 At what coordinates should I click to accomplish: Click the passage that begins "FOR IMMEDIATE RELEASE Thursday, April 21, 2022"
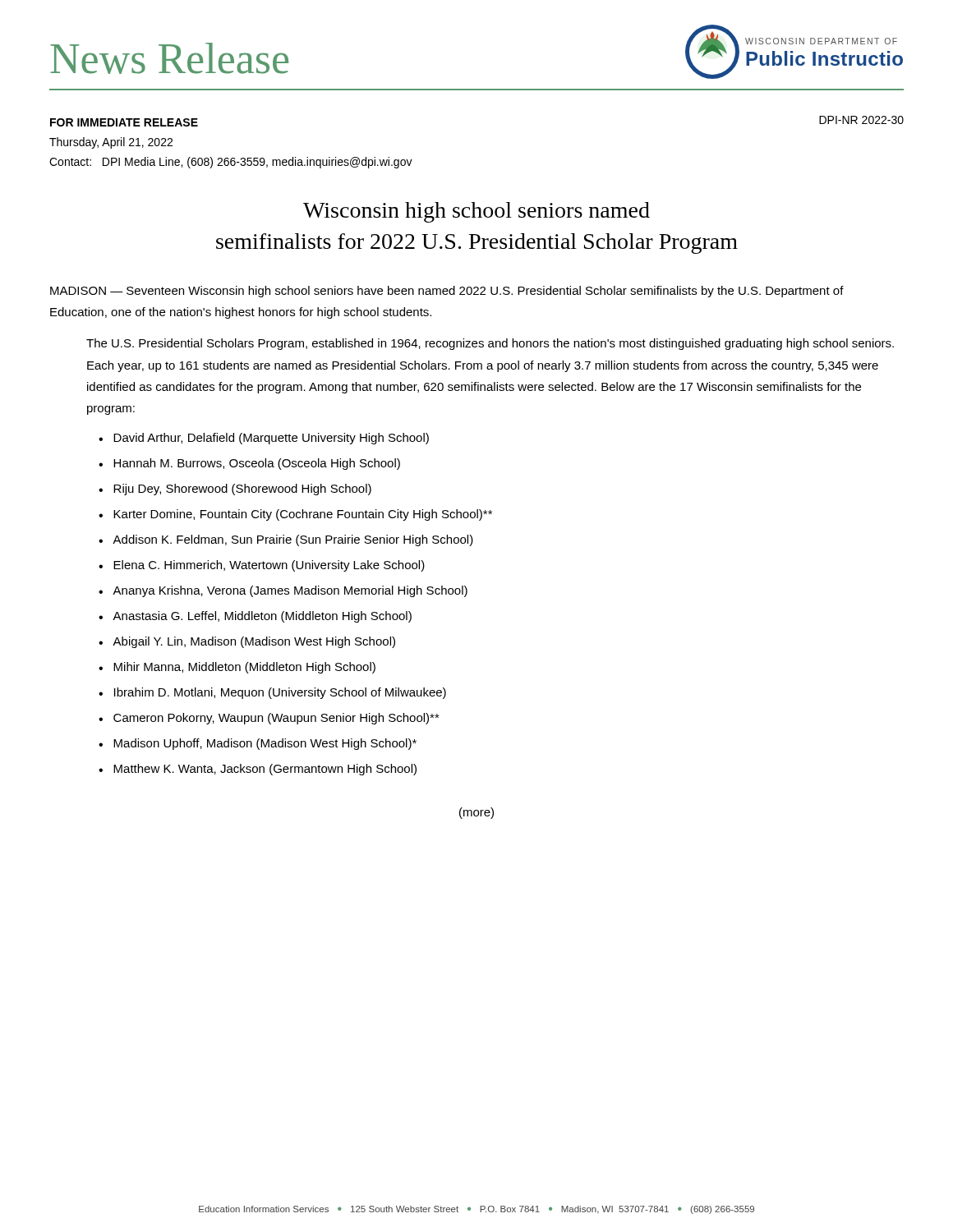(124, 122)
